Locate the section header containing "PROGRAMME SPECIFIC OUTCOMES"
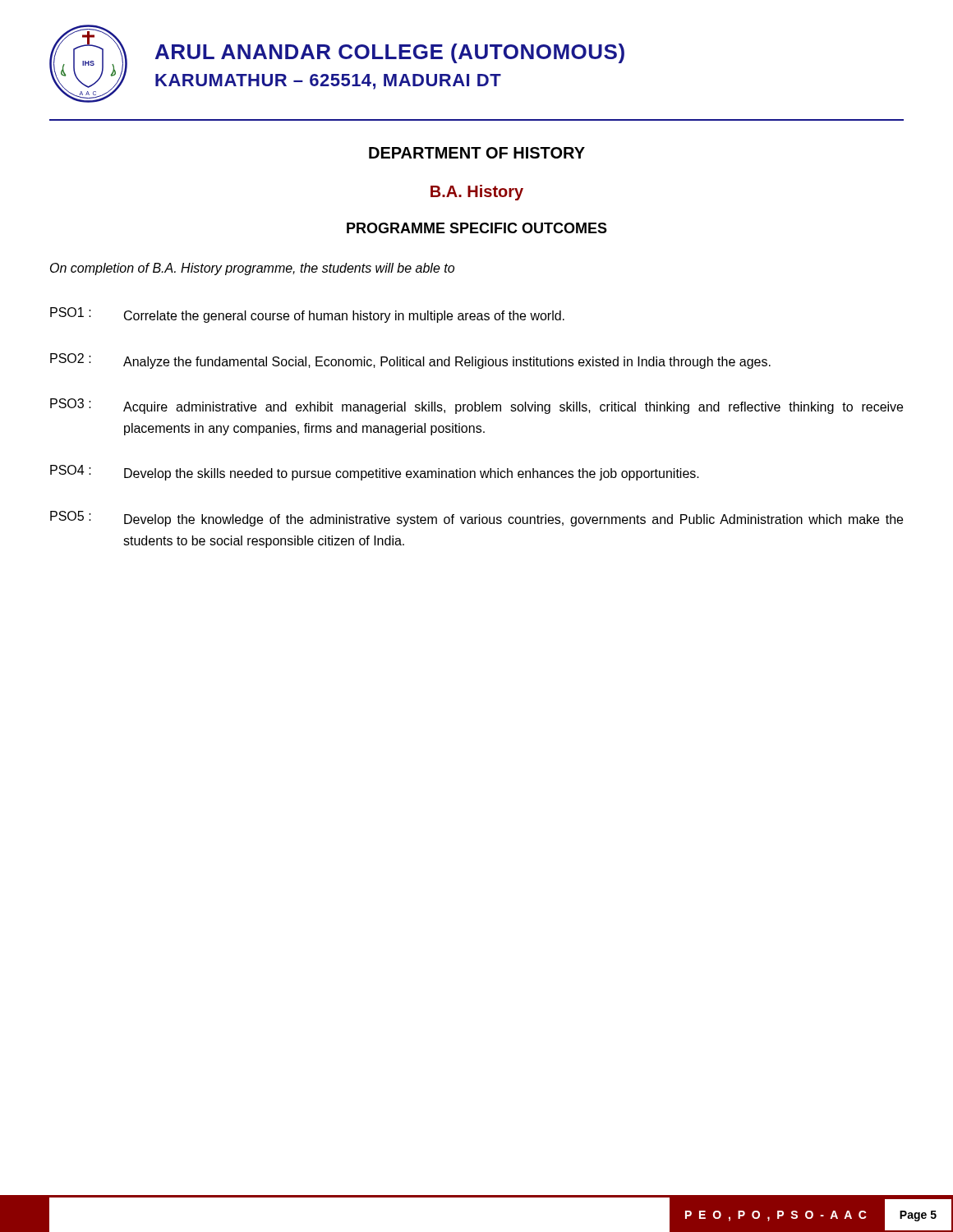This screenshot has height=1232, width=953. click(476, 229)
